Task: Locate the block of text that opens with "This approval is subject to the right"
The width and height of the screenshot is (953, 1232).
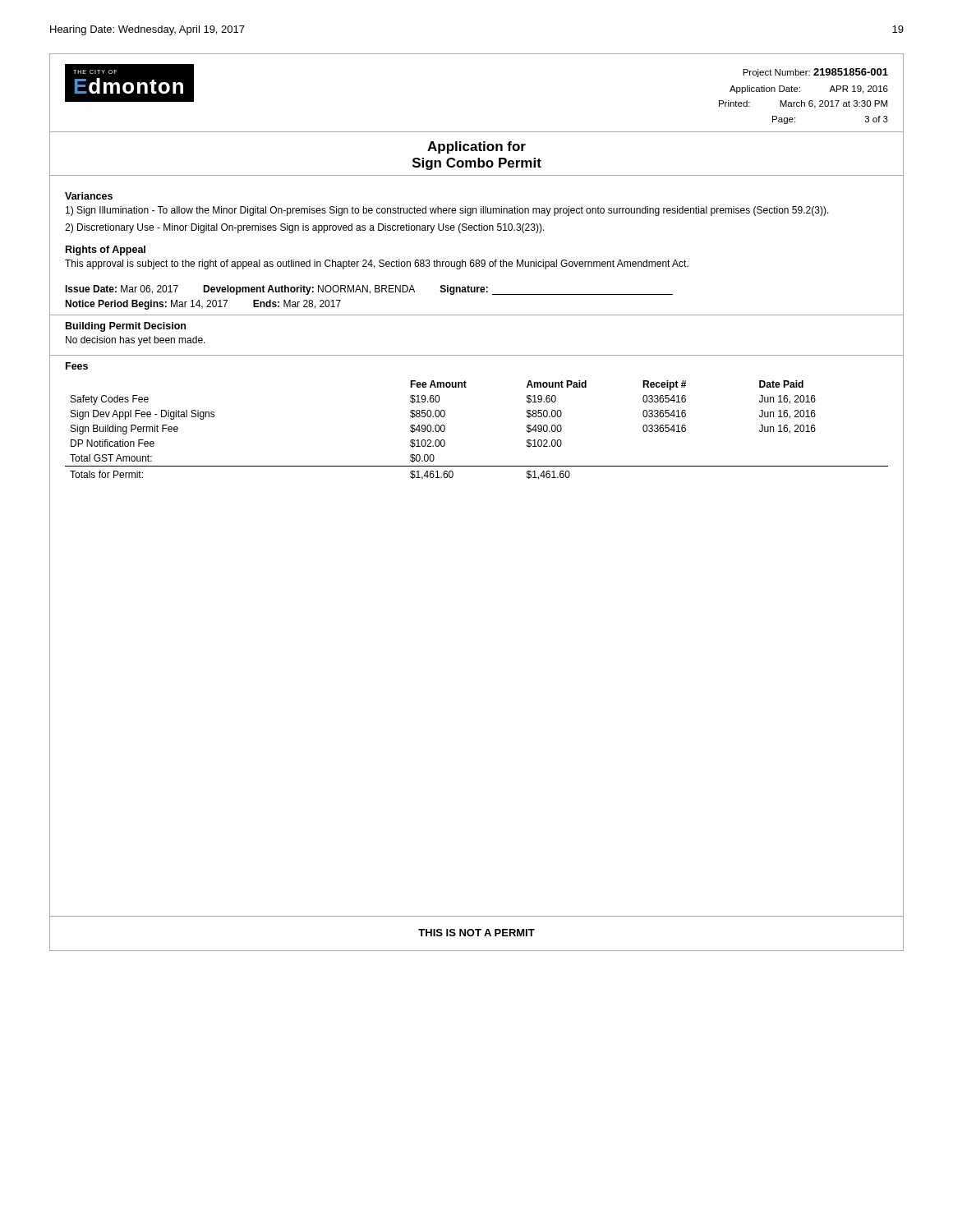Action: [377, 263]
